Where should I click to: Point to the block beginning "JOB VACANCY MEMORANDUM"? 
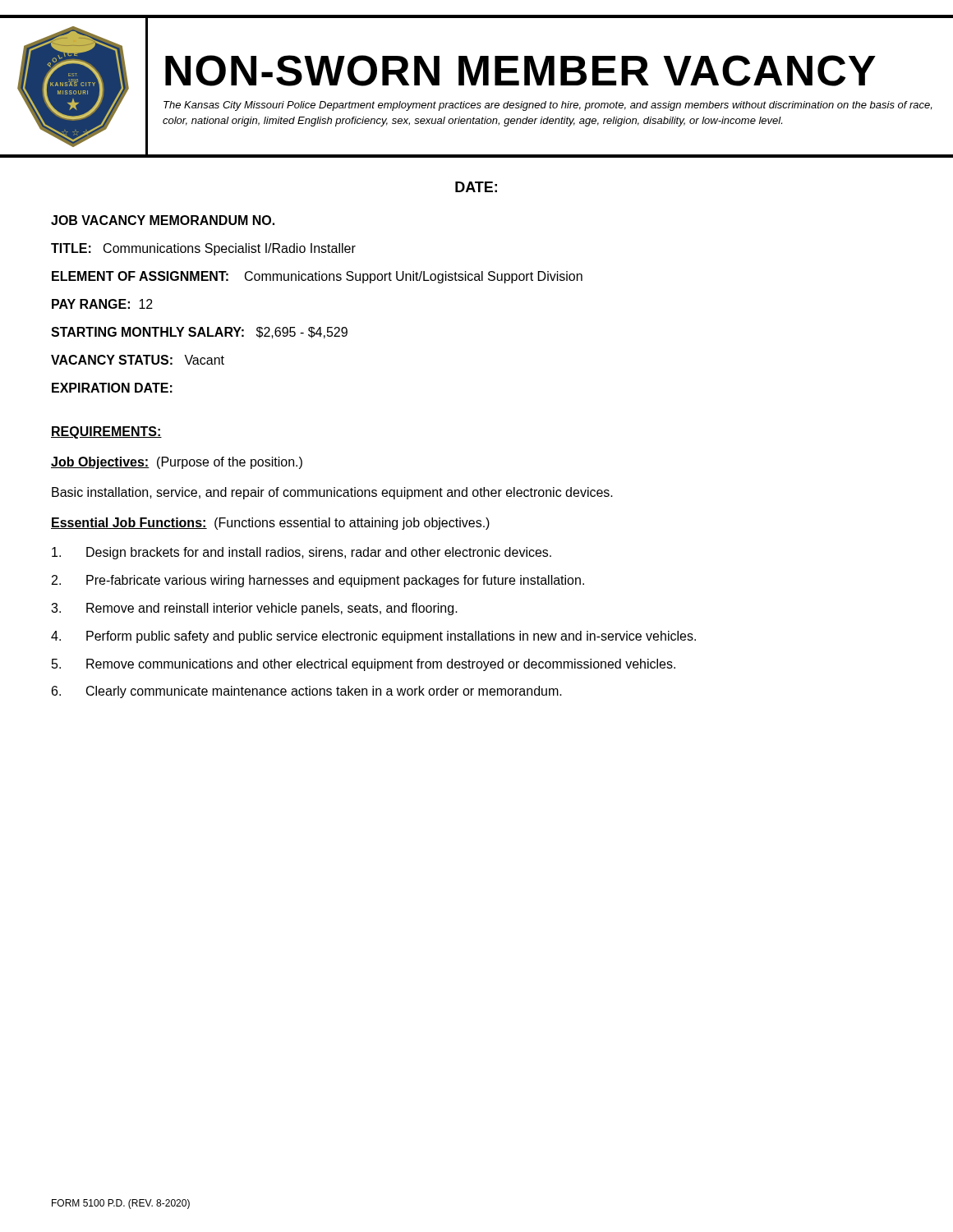(x=163, y=221)
